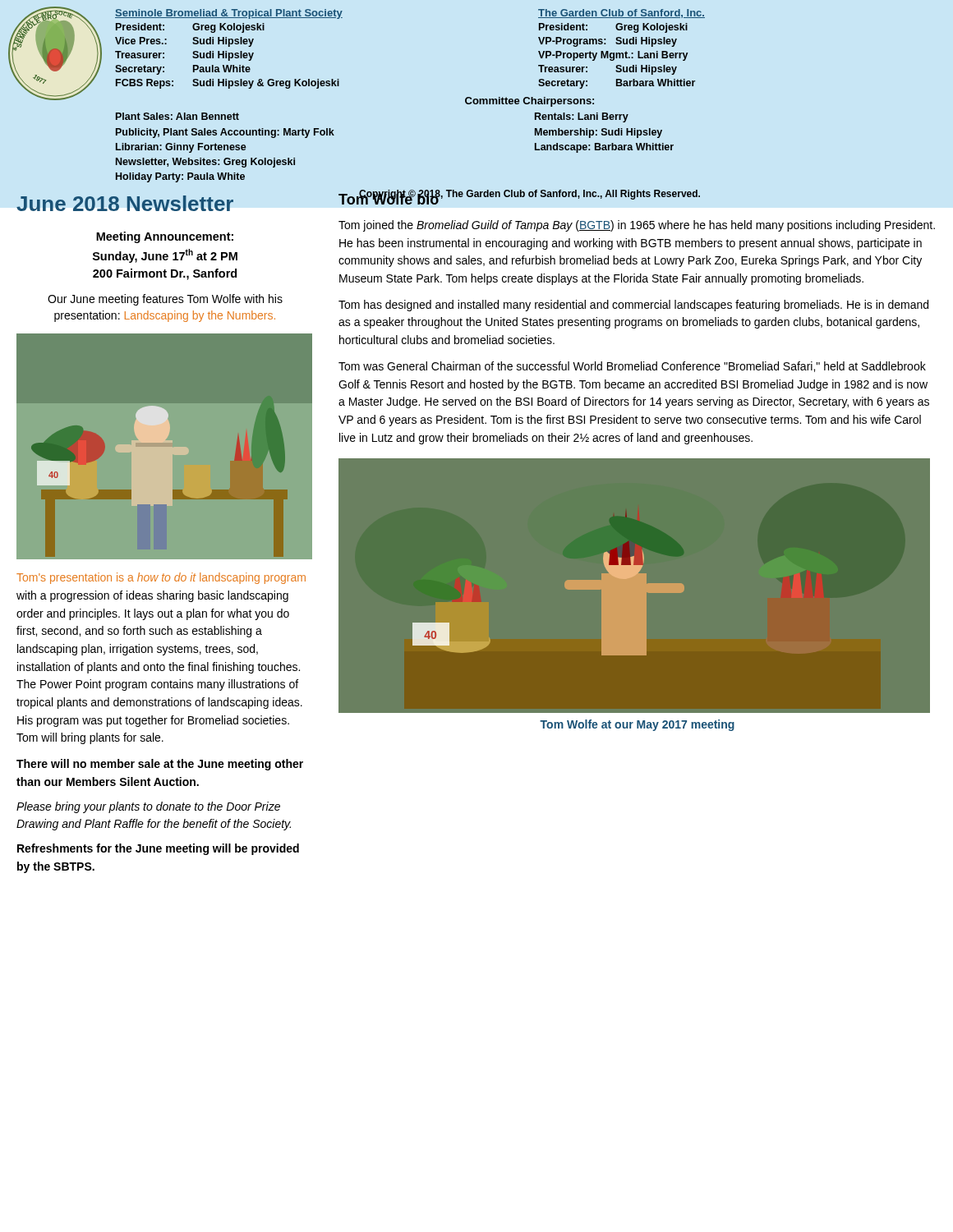Locate the title
This screenshot has width=953, height=1232.
(125, 204)
